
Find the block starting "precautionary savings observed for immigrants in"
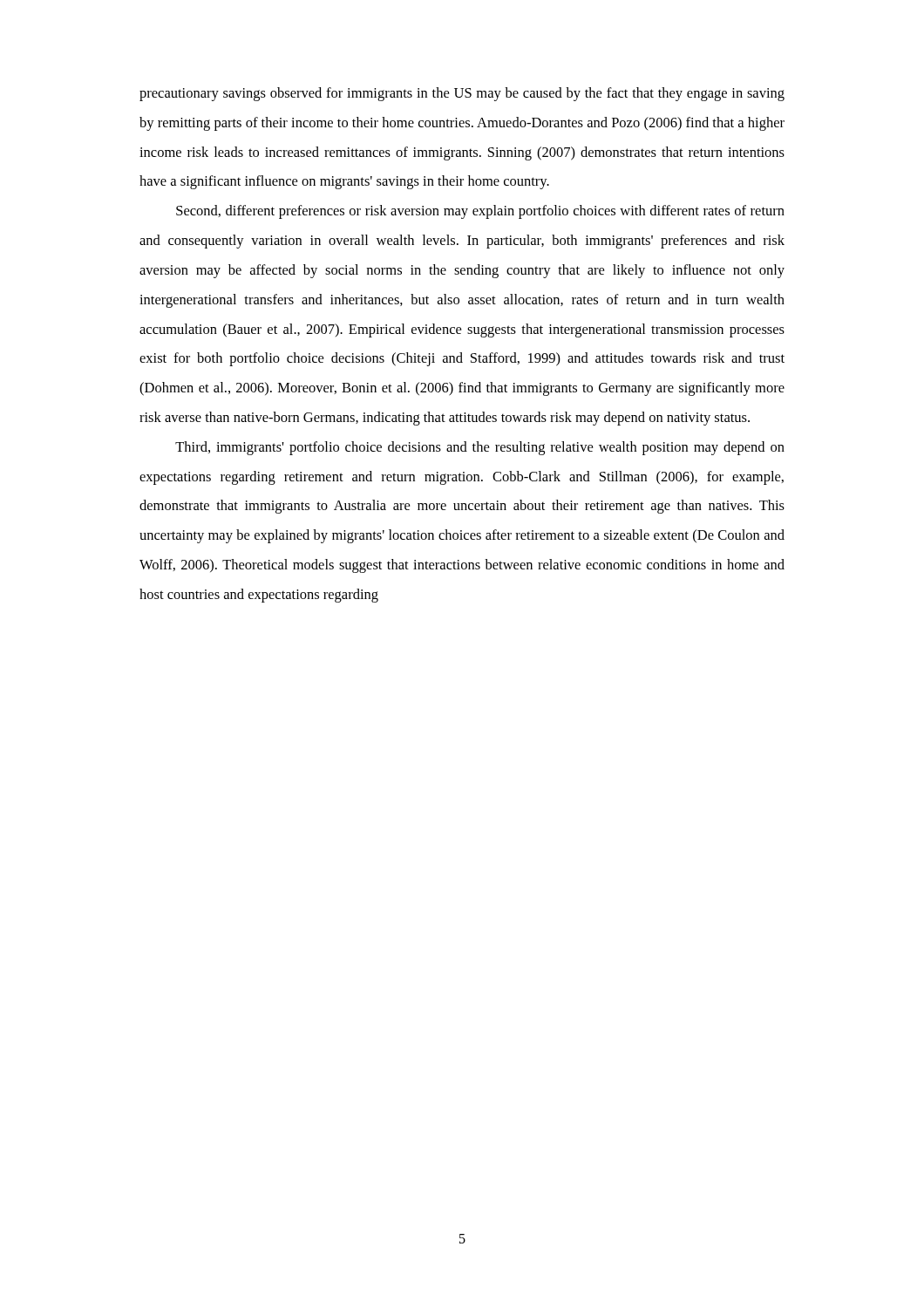[x=462, y=137]
